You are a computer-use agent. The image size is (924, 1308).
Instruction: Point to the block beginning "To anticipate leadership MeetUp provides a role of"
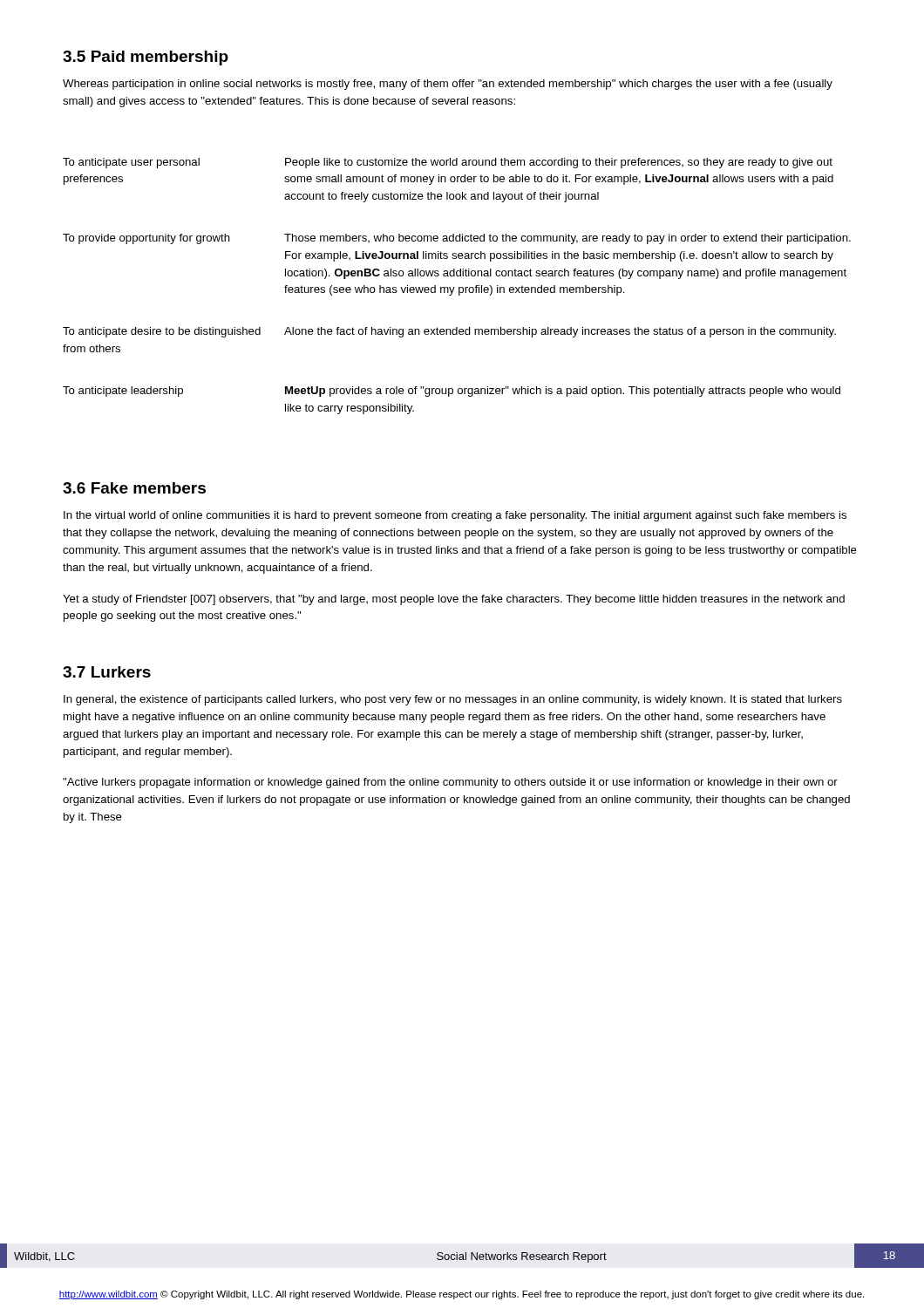(x=462, y=402)
